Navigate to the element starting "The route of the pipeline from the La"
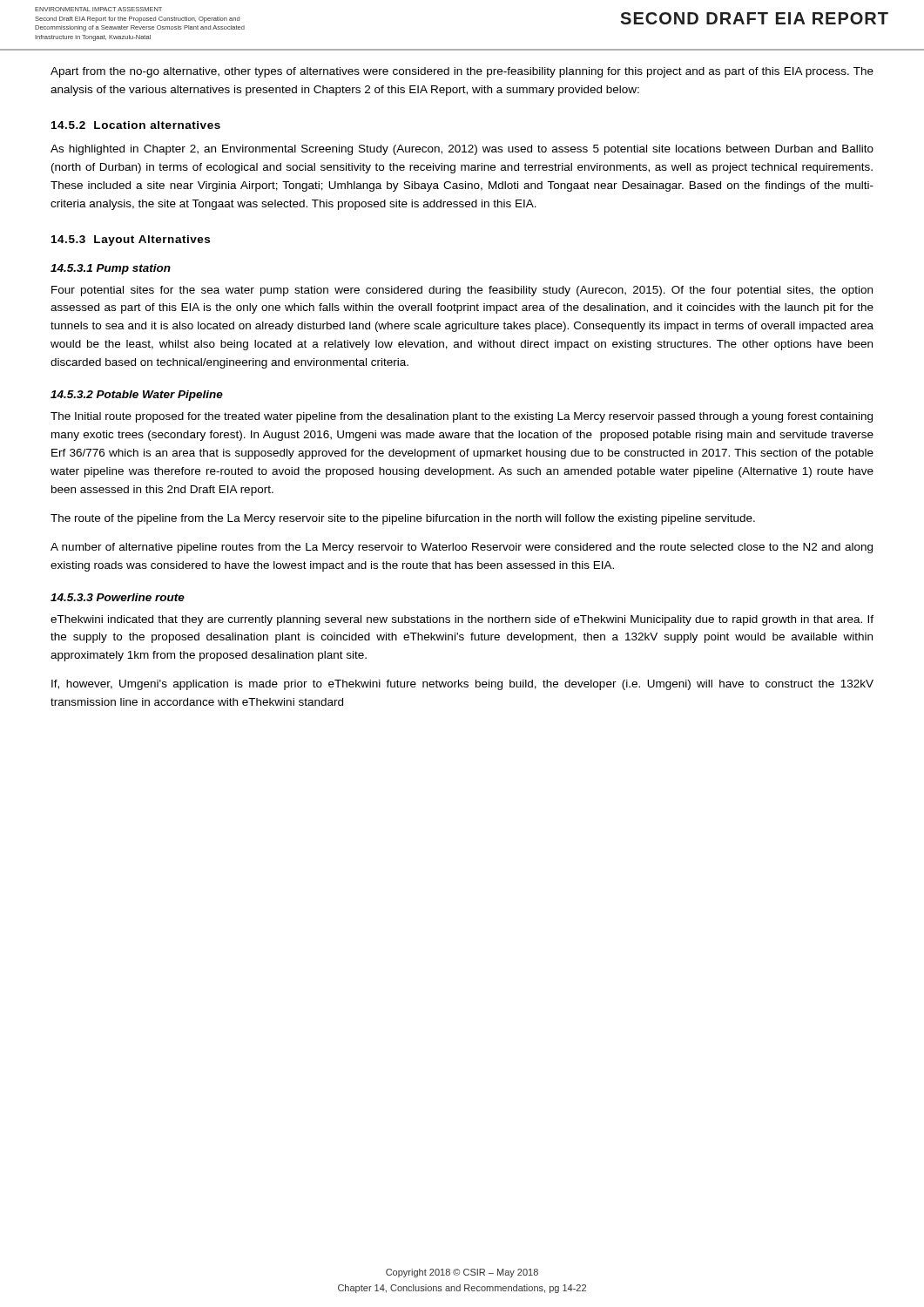 coord(403,518)
